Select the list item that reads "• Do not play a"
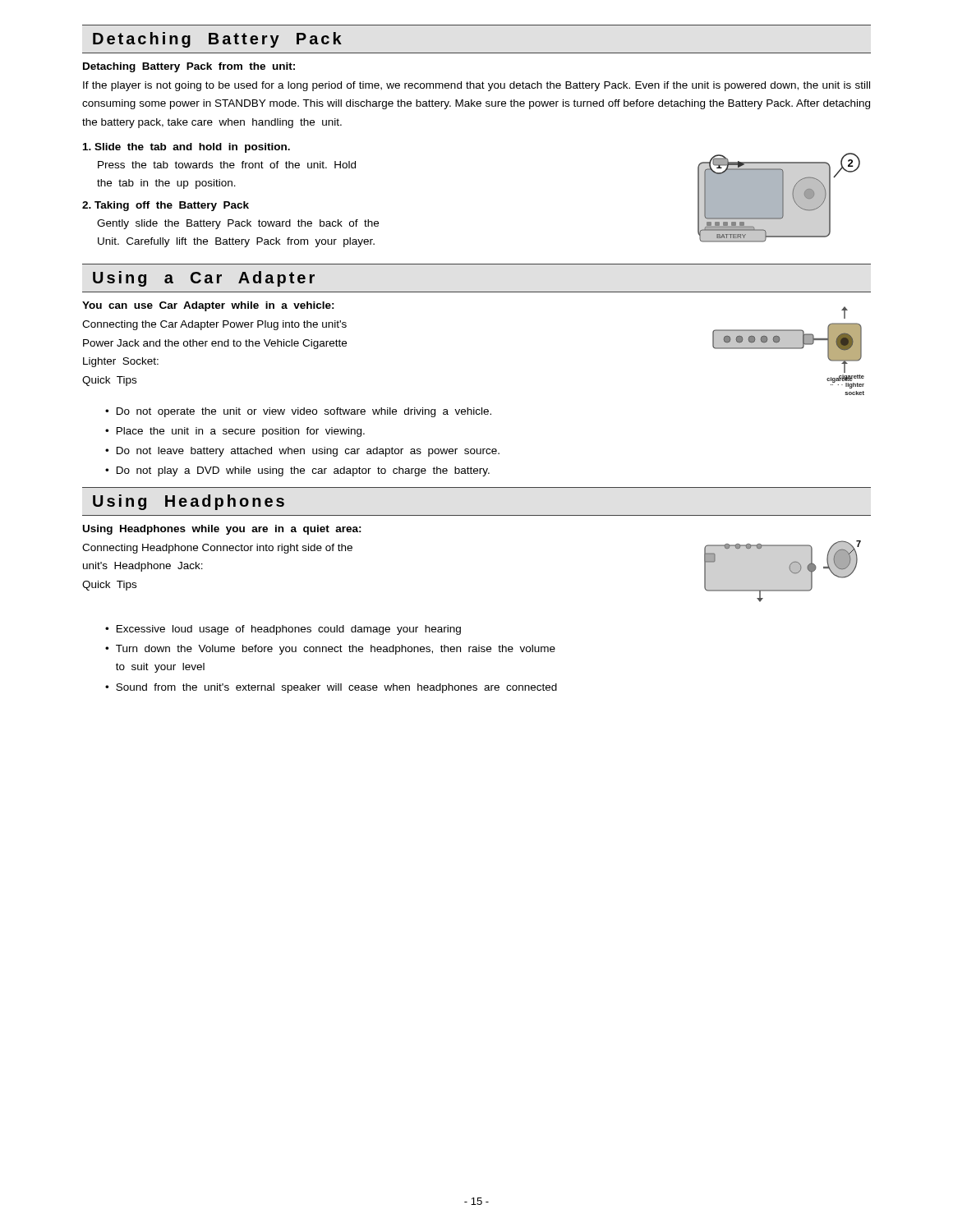Image resolution: width=953 pixels, height=1232 pixels. click(x=298, y=471)
